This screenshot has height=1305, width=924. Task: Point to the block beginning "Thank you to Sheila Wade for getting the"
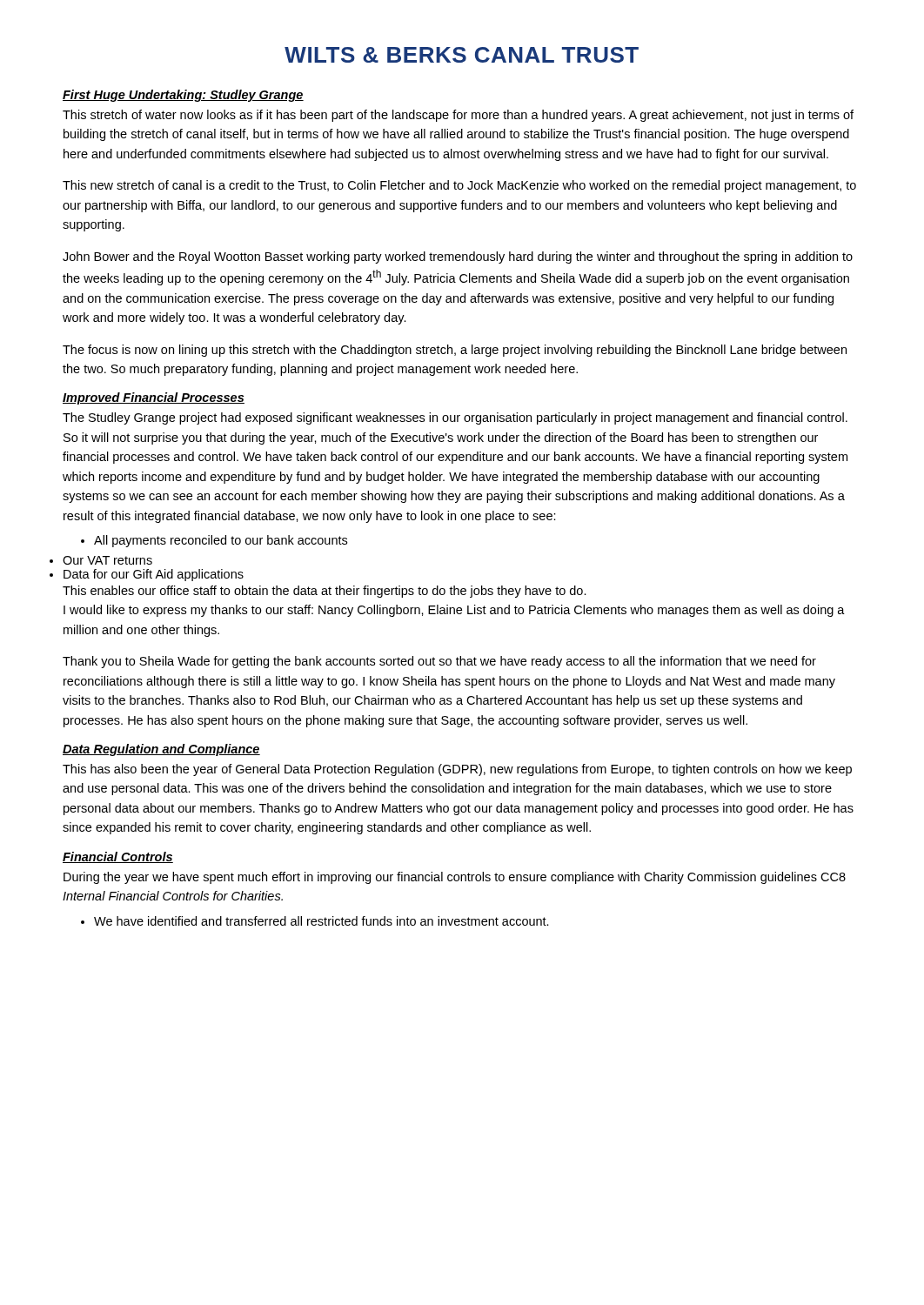tap(462, 691)
